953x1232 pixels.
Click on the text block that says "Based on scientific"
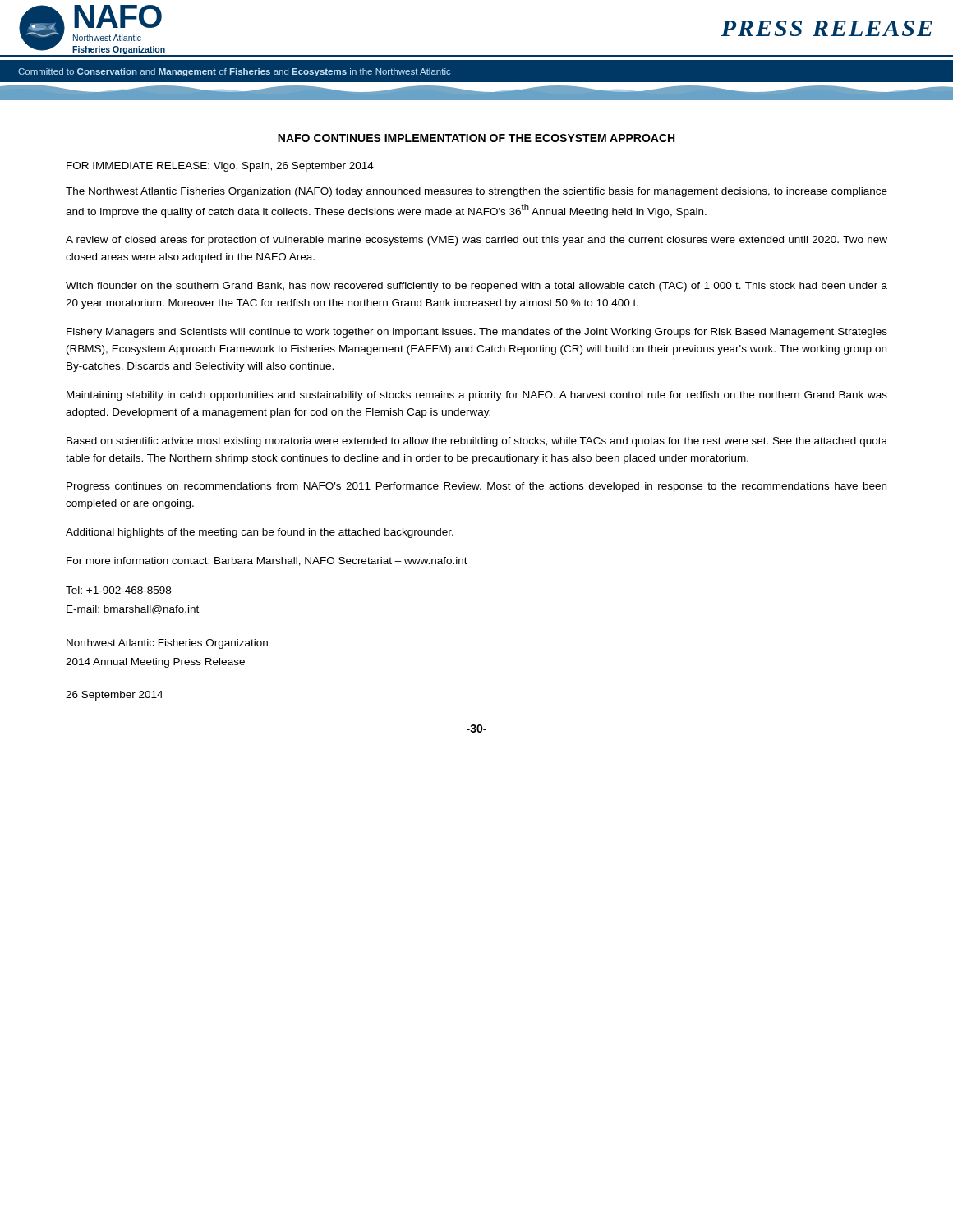click(x=476, y=449)
